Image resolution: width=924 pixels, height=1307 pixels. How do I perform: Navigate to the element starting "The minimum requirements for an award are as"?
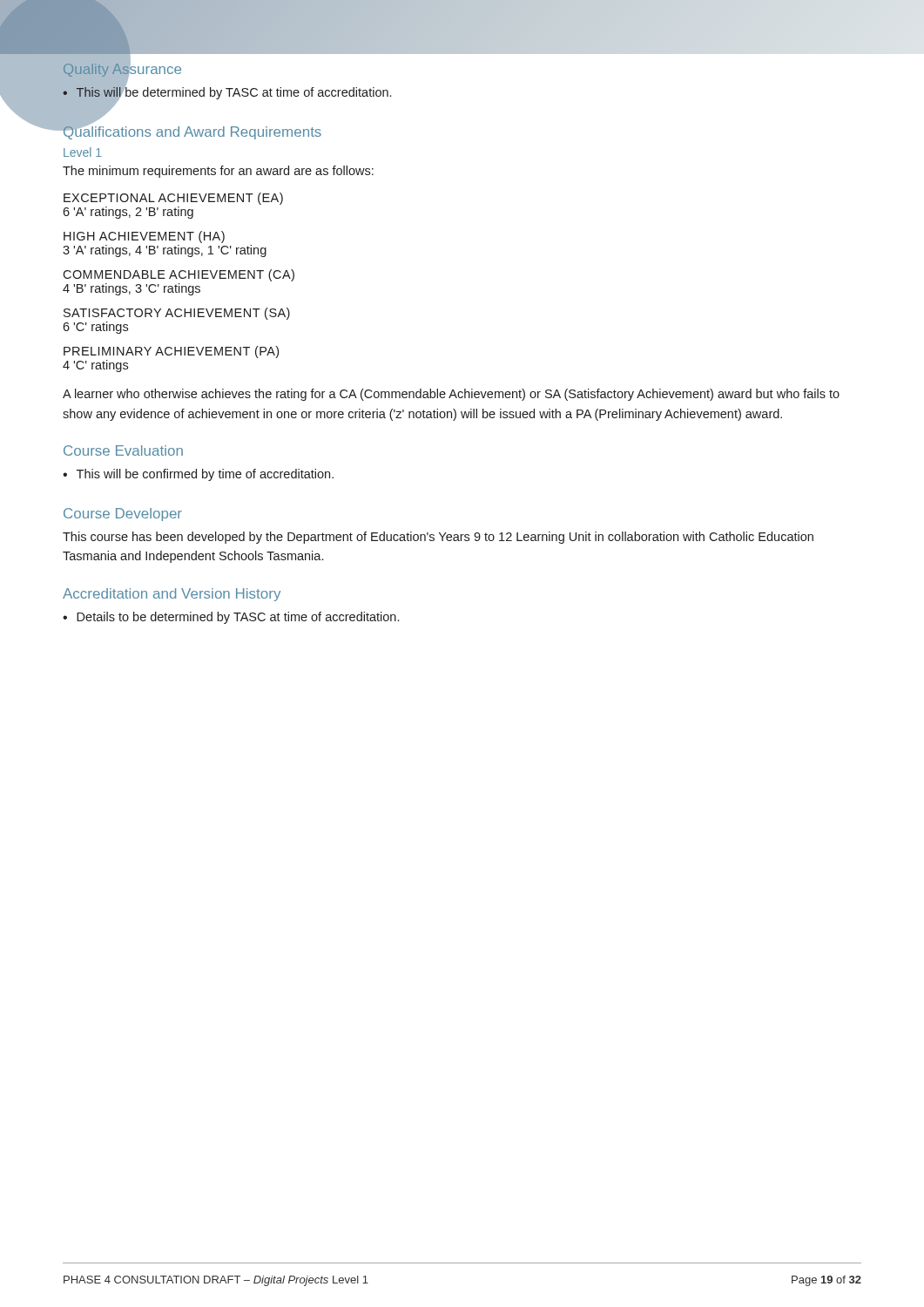click(x=219, y=171)
